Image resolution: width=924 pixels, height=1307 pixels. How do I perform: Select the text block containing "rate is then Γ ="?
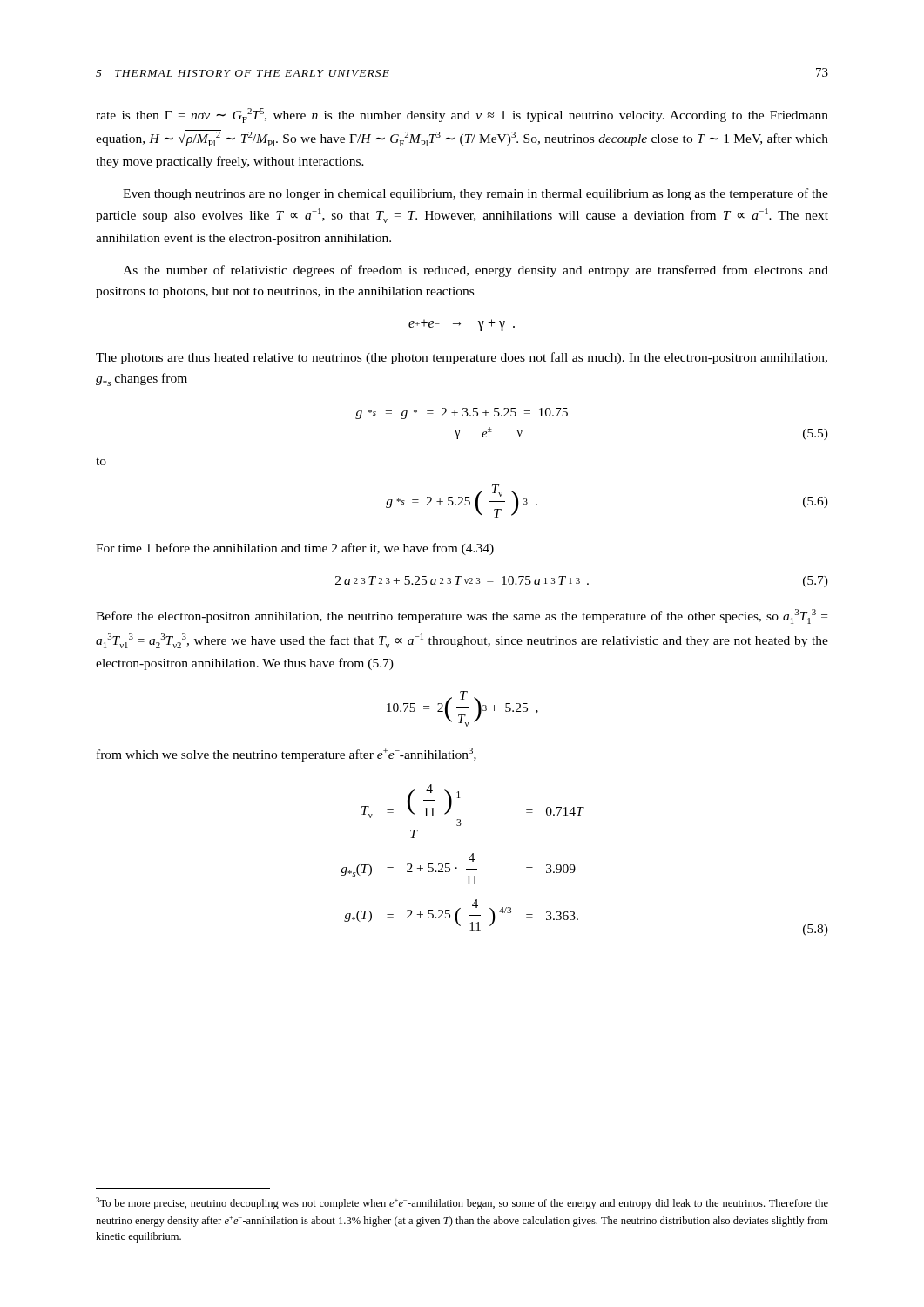(x=462, y=137)
